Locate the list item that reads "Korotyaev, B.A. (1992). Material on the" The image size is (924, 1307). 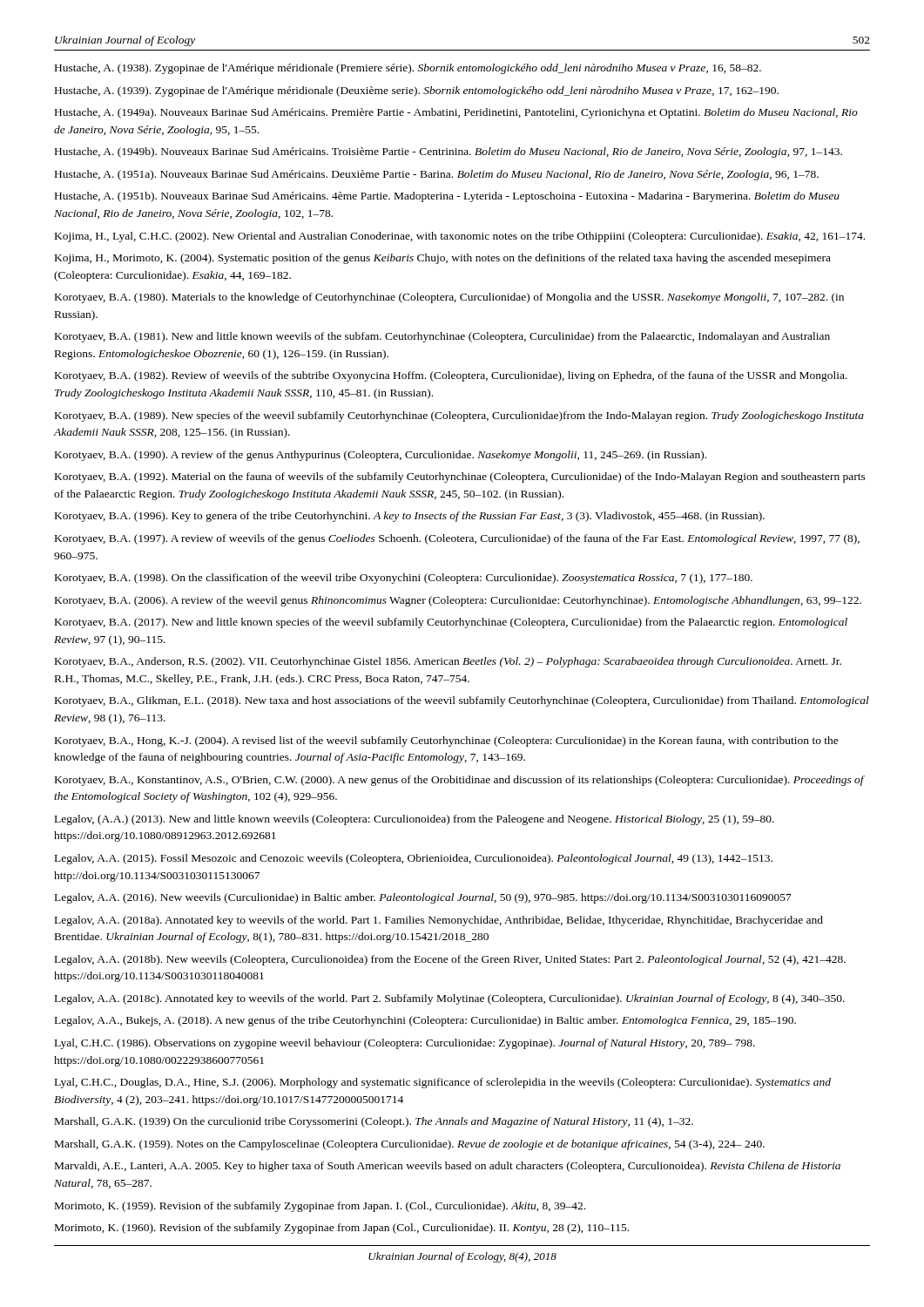[x=460, y=485]
